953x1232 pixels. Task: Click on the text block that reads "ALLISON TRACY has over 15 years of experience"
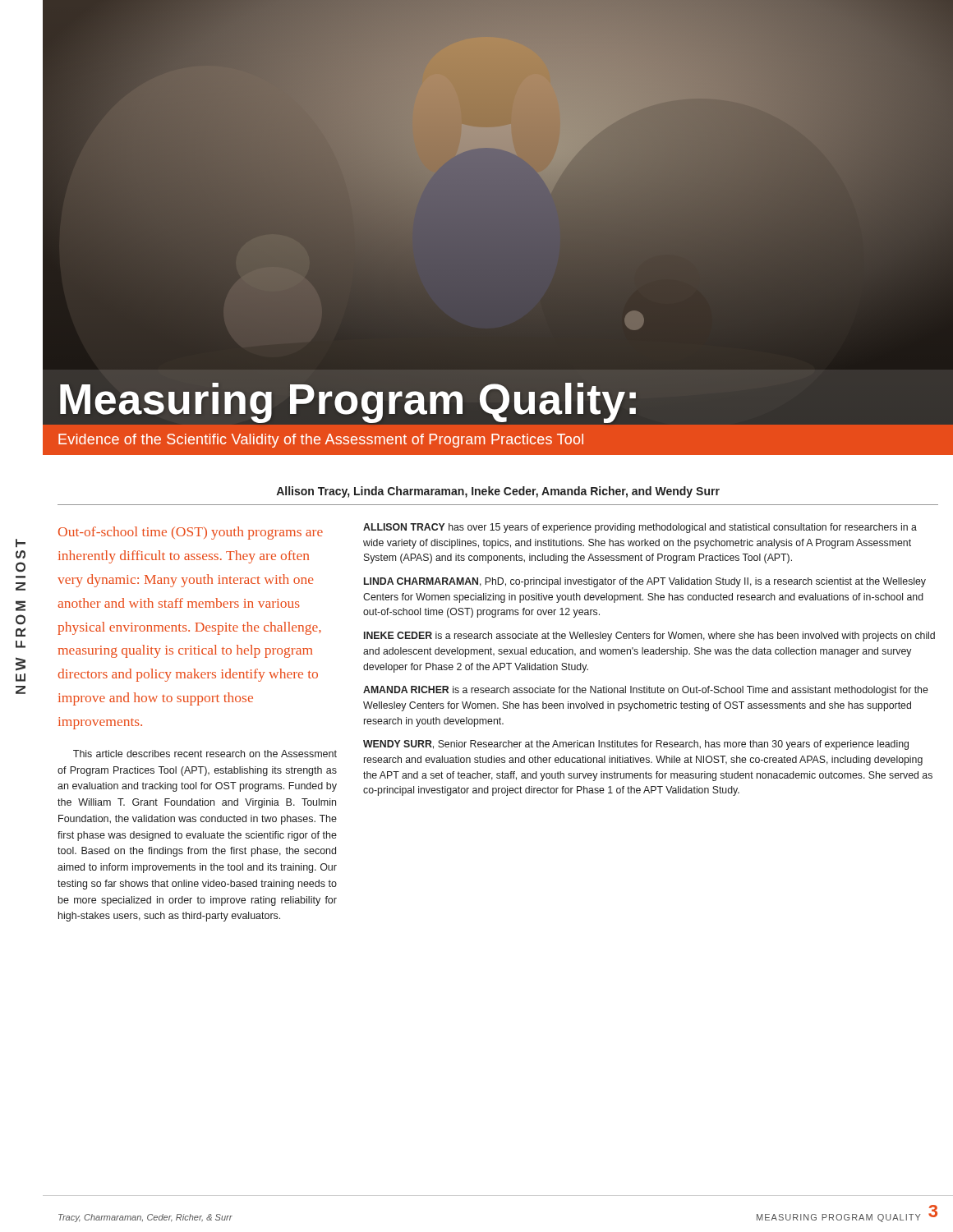click(640, 543)
